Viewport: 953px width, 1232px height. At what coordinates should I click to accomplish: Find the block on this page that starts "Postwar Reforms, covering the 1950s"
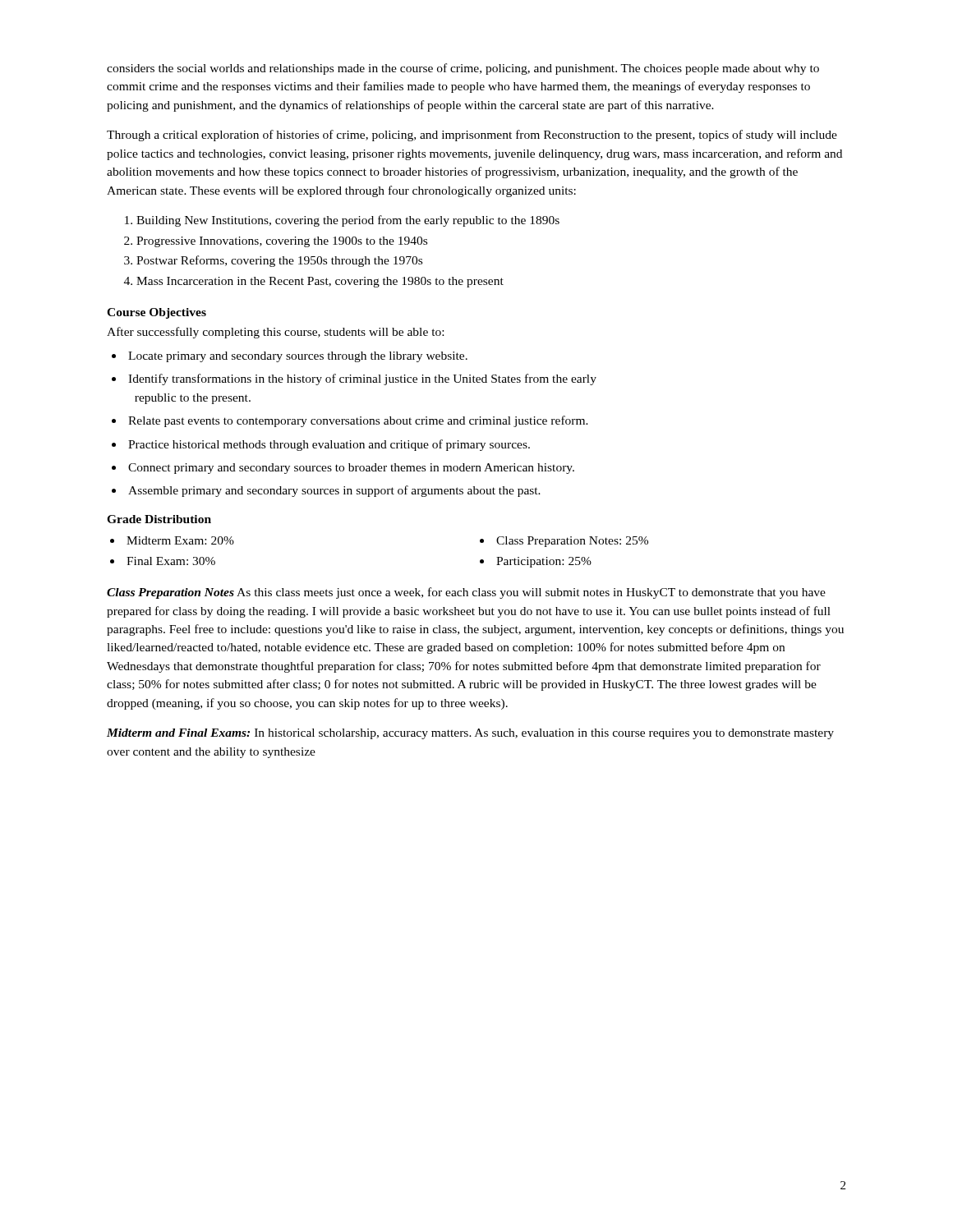click(x=279, y=261)
